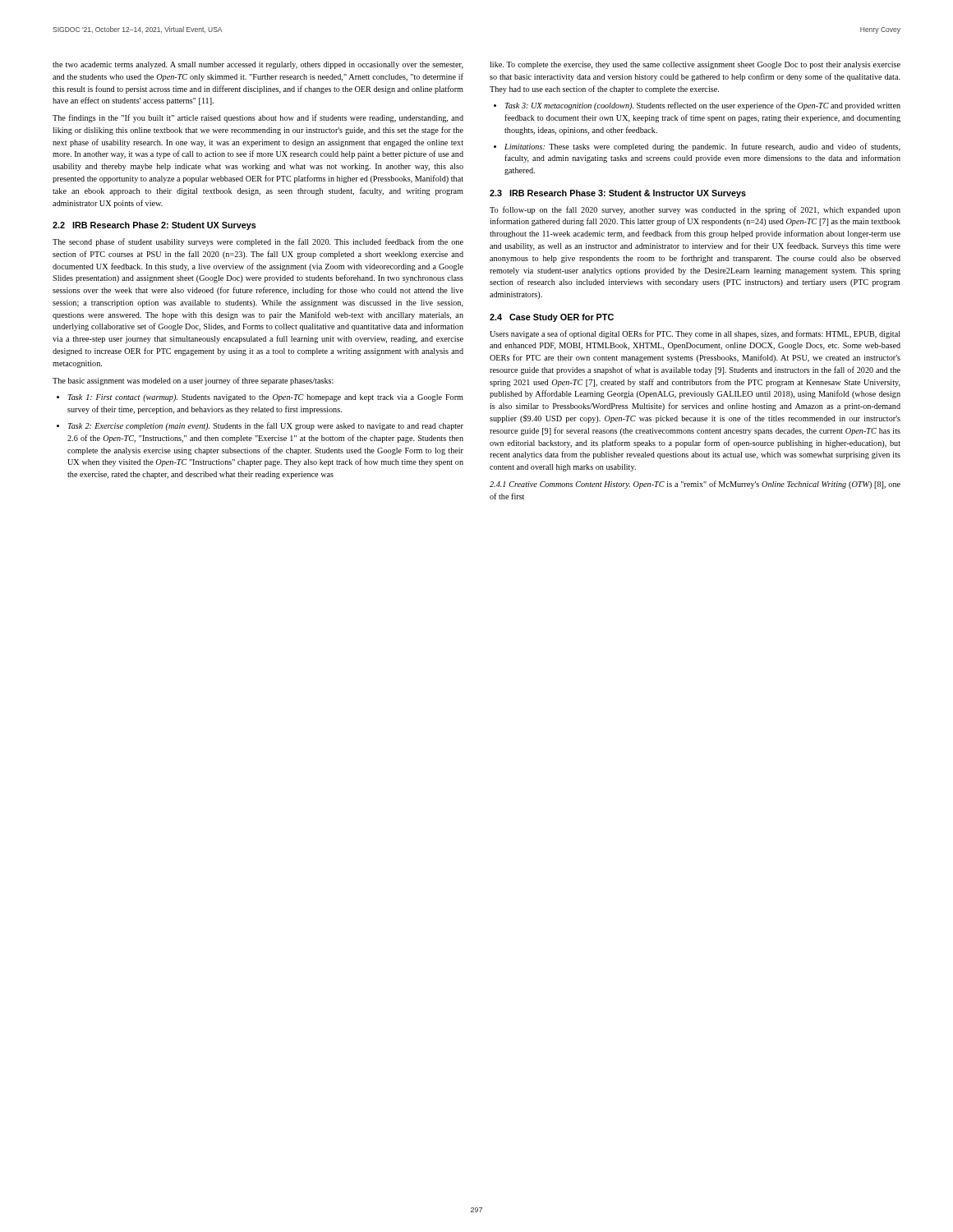Screen dimensions: 1232x953
Task: Find the region starting "Task 2: Exercise completion (main event). Students in"
Action: (265, 450)
